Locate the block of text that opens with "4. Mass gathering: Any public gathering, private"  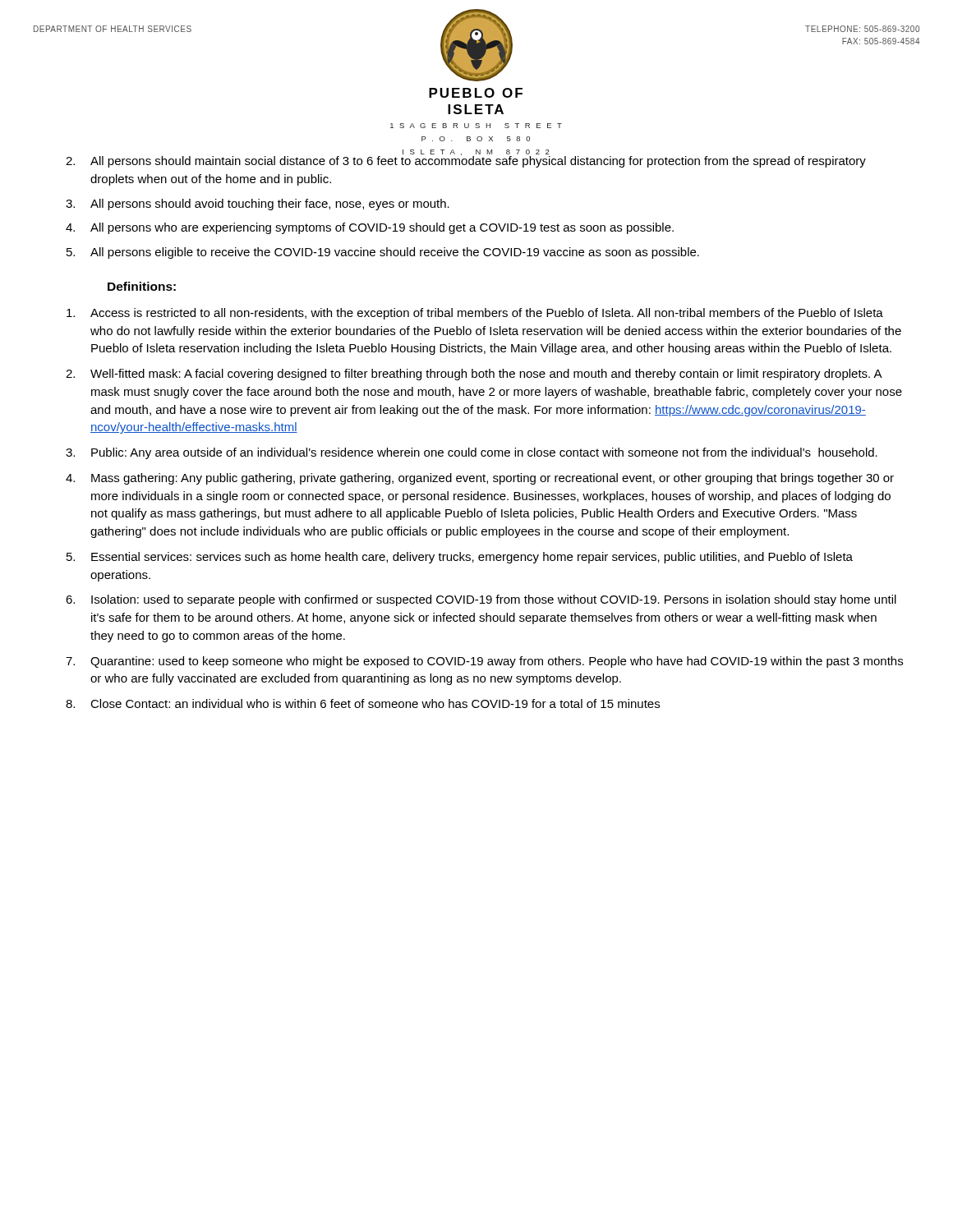485,505
